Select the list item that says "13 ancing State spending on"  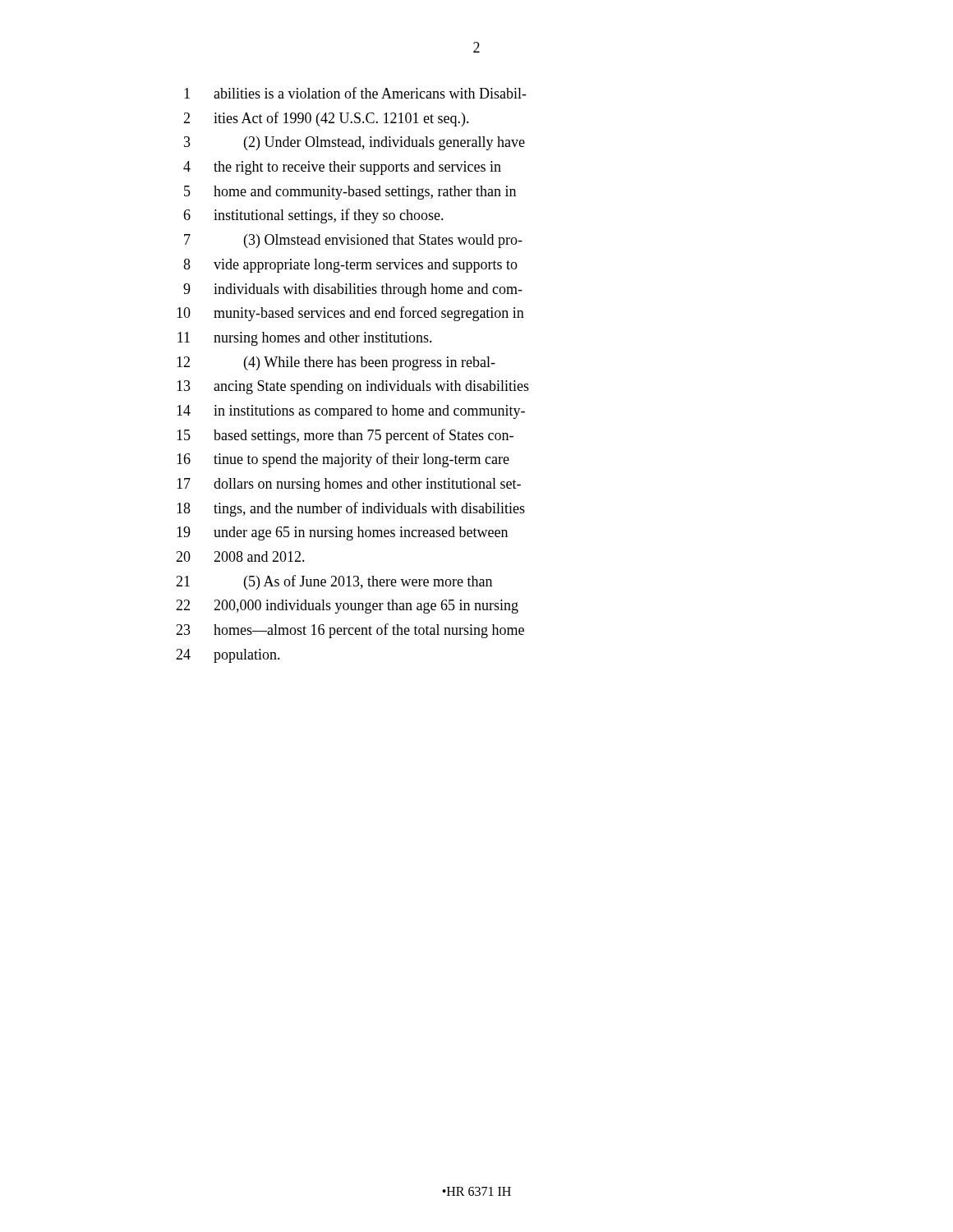tap(501, 387)
